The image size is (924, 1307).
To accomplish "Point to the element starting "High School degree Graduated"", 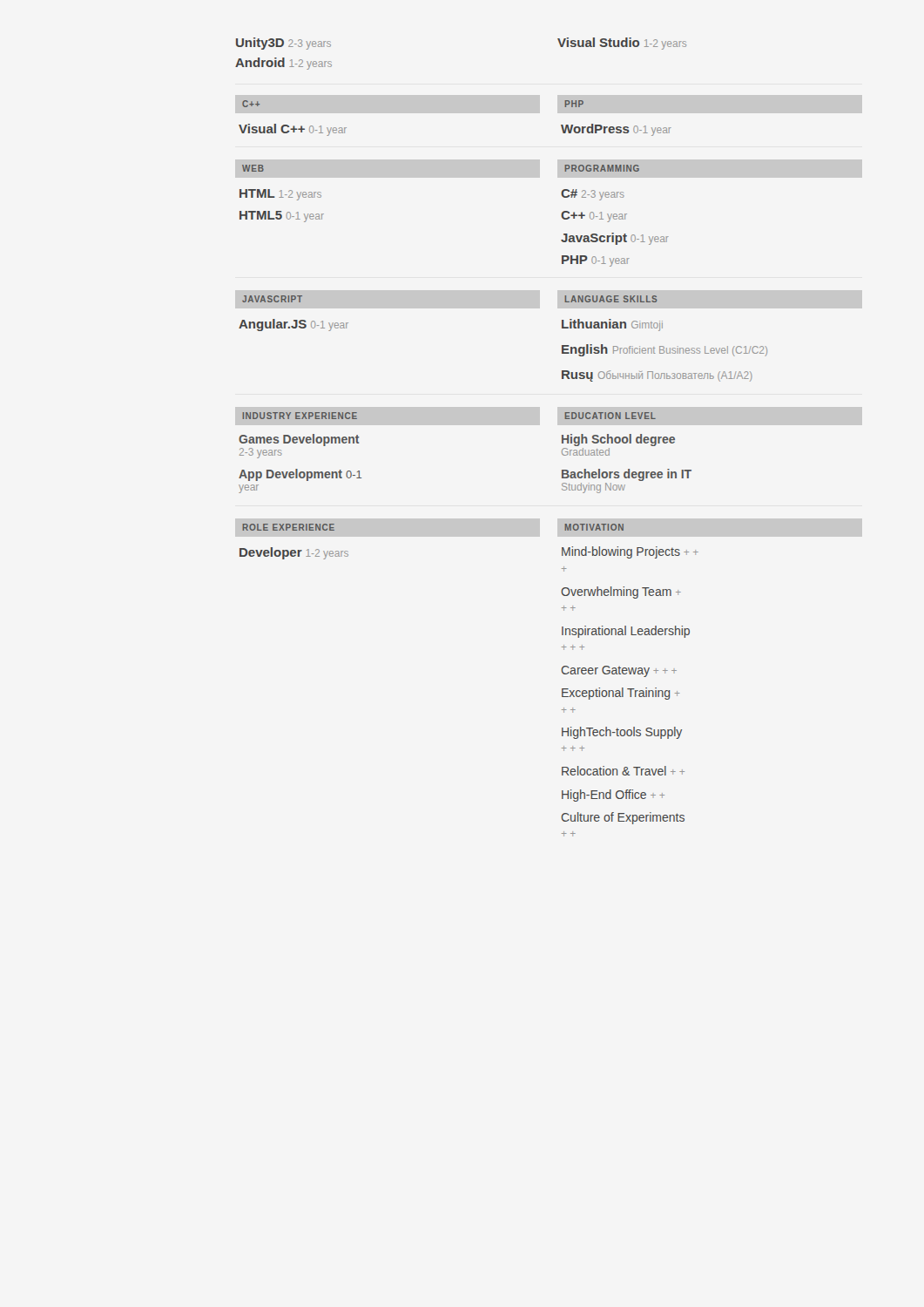I will pyautogui.click(x=618, y=440).
